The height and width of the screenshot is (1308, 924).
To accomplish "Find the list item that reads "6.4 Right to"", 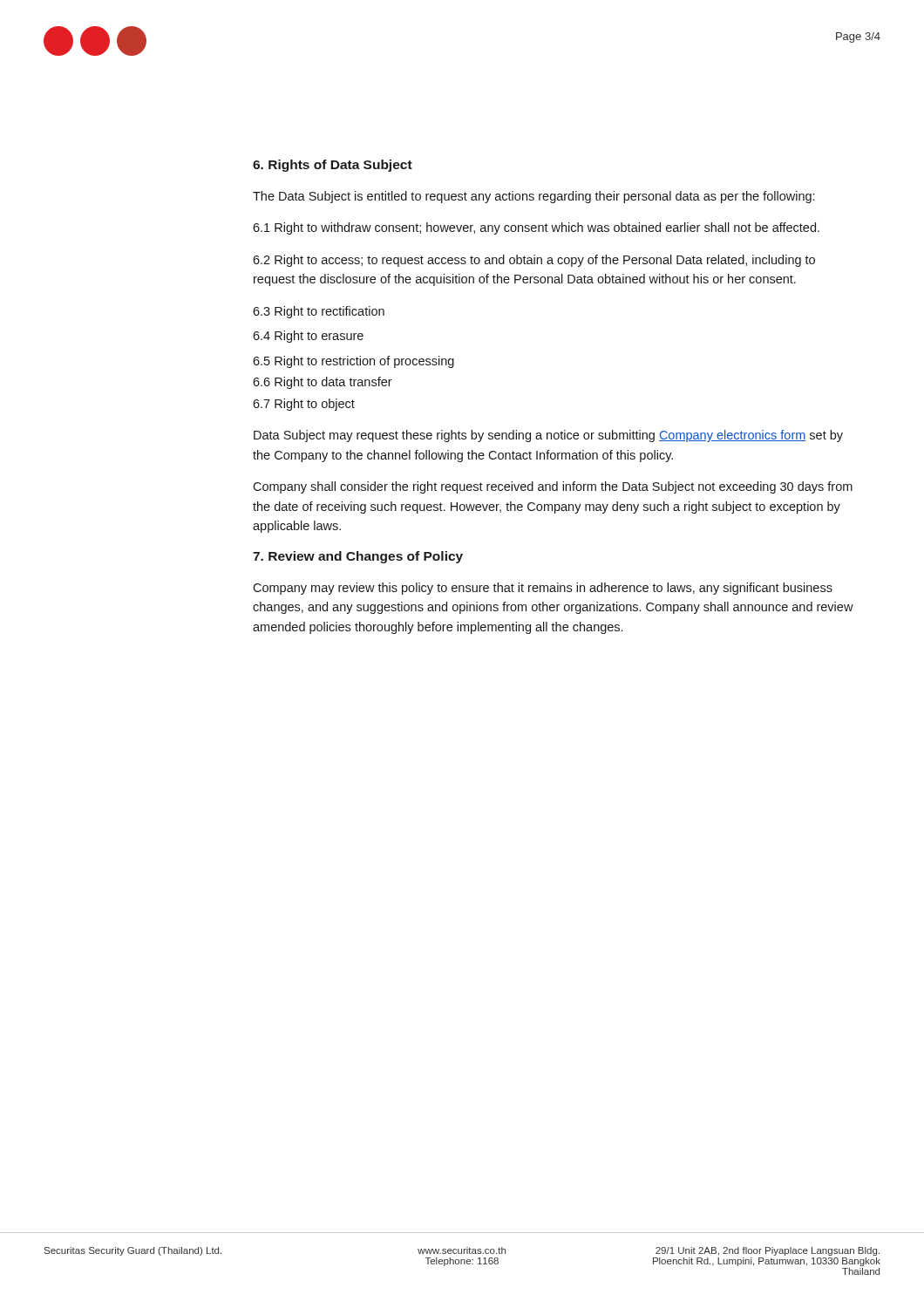I will click(x=308, y=336).
